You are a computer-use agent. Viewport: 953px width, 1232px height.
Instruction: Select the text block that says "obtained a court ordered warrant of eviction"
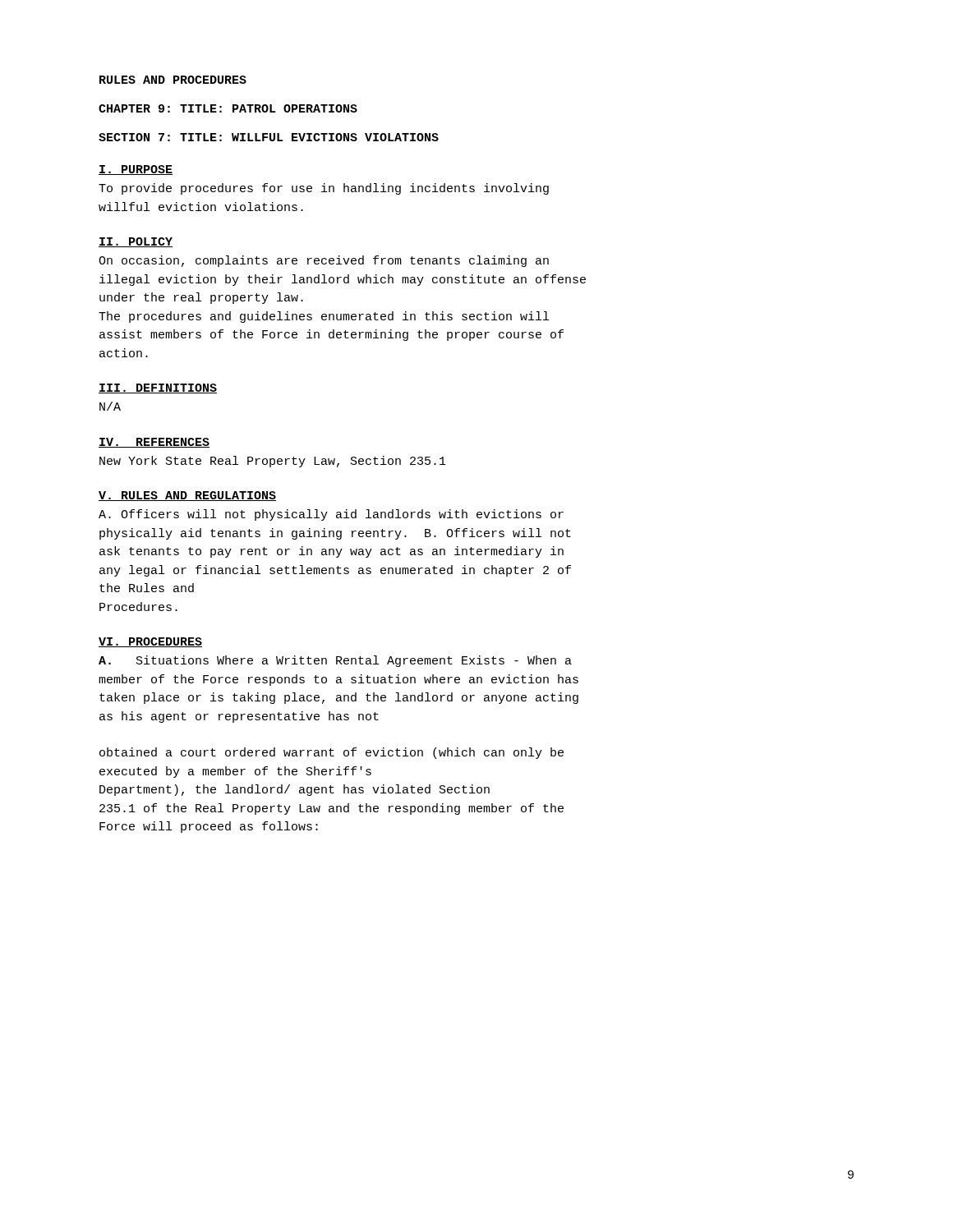[476, 791]
